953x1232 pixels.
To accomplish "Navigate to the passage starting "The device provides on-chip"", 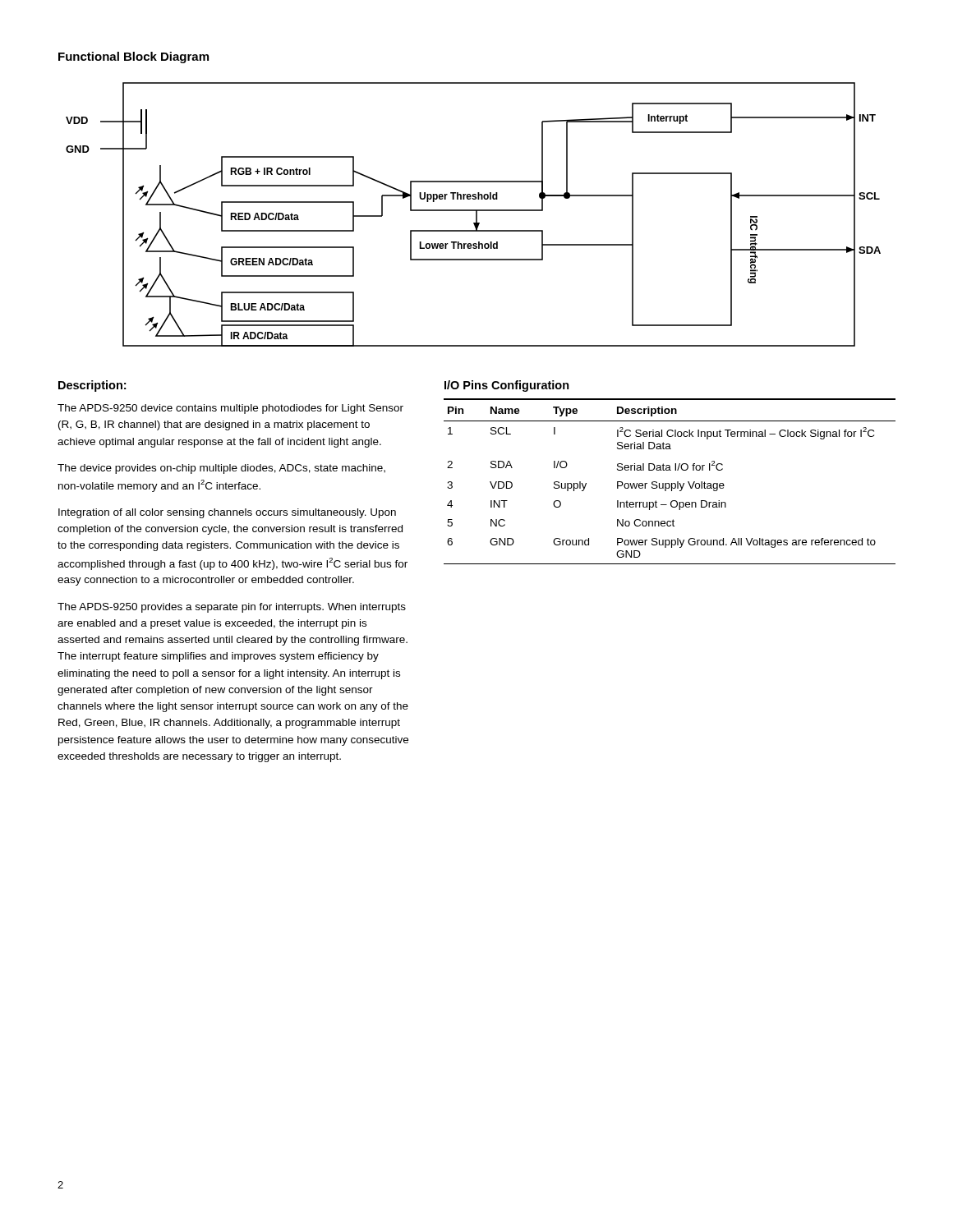I will (222, 476).
